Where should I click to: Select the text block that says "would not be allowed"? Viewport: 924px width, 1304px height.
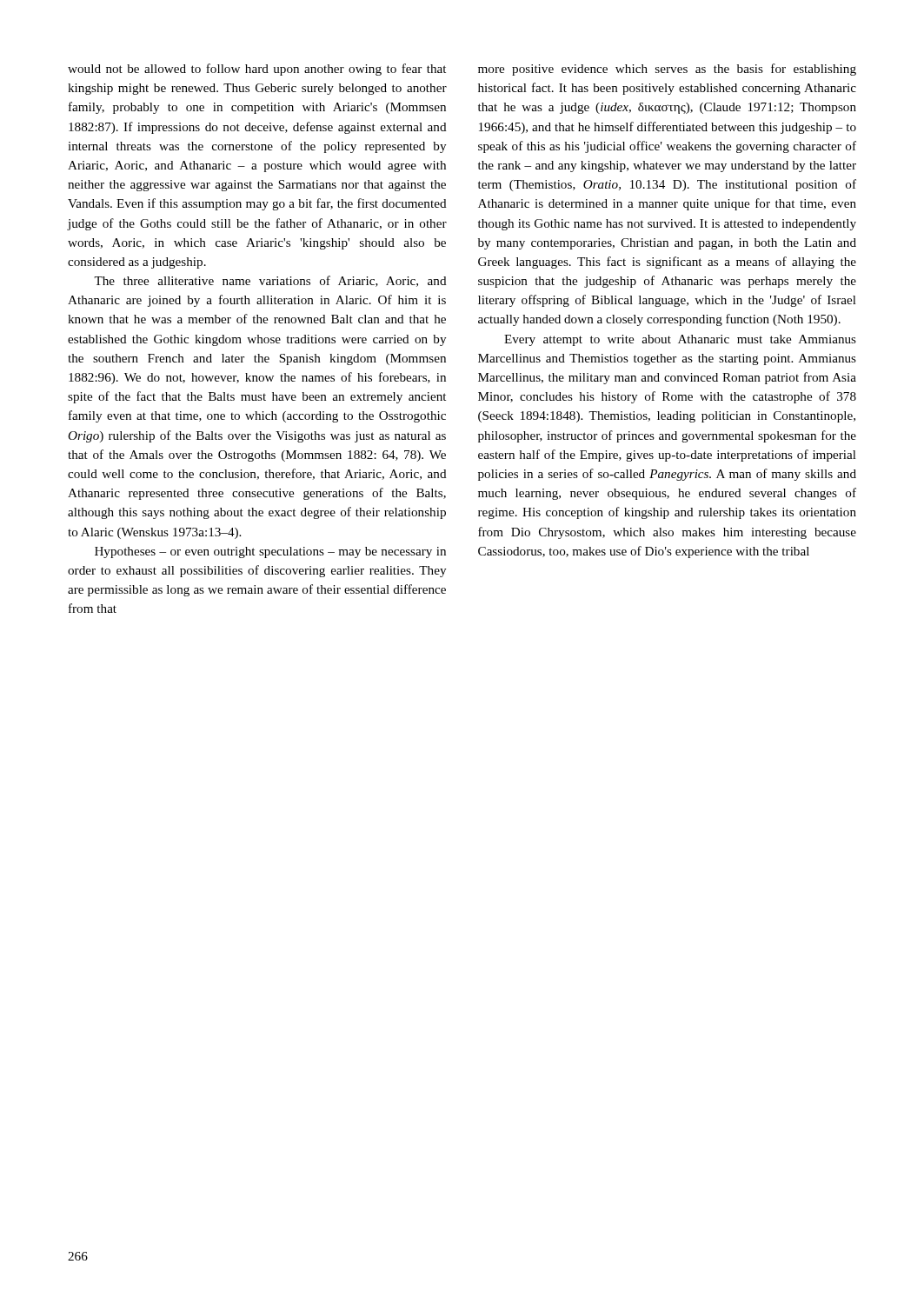pyautogui.click(x=257, y=165)
